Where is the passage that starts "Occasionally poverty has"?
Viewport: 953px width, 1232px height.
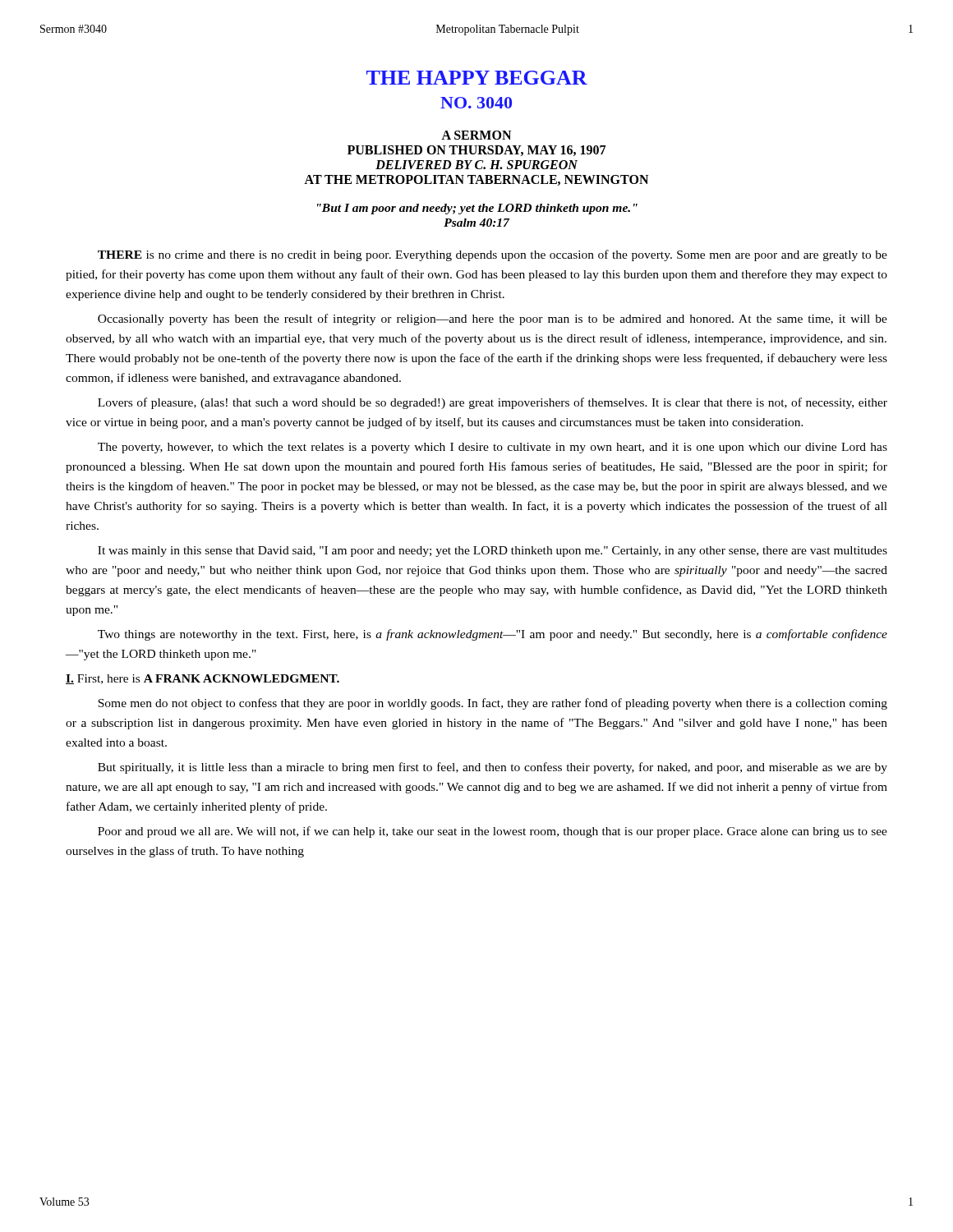click(476, 348)
